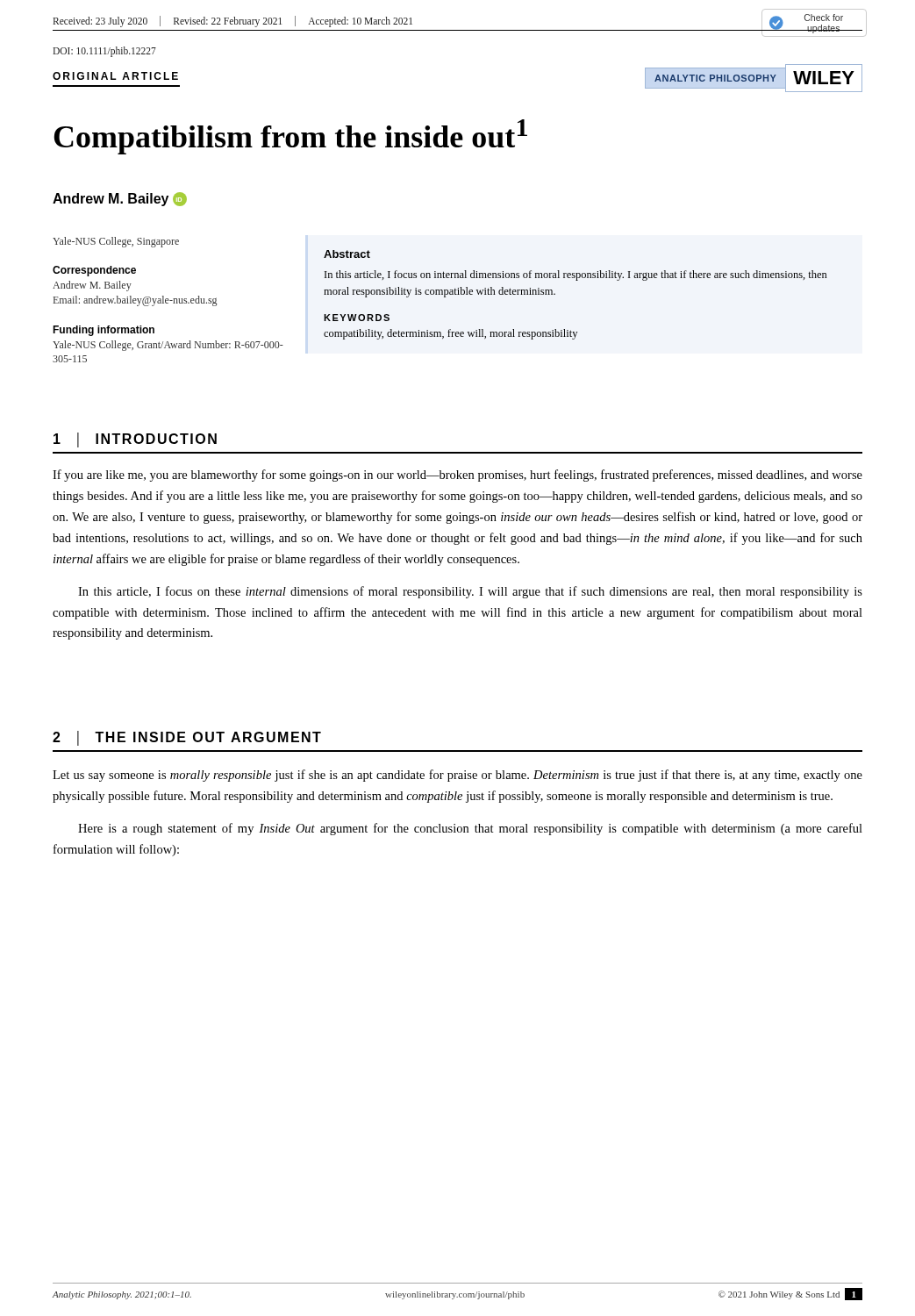Locate the block of text that opens with "Abstract In this article, I"
The image size is (915, 1316).
click(347, 254)
